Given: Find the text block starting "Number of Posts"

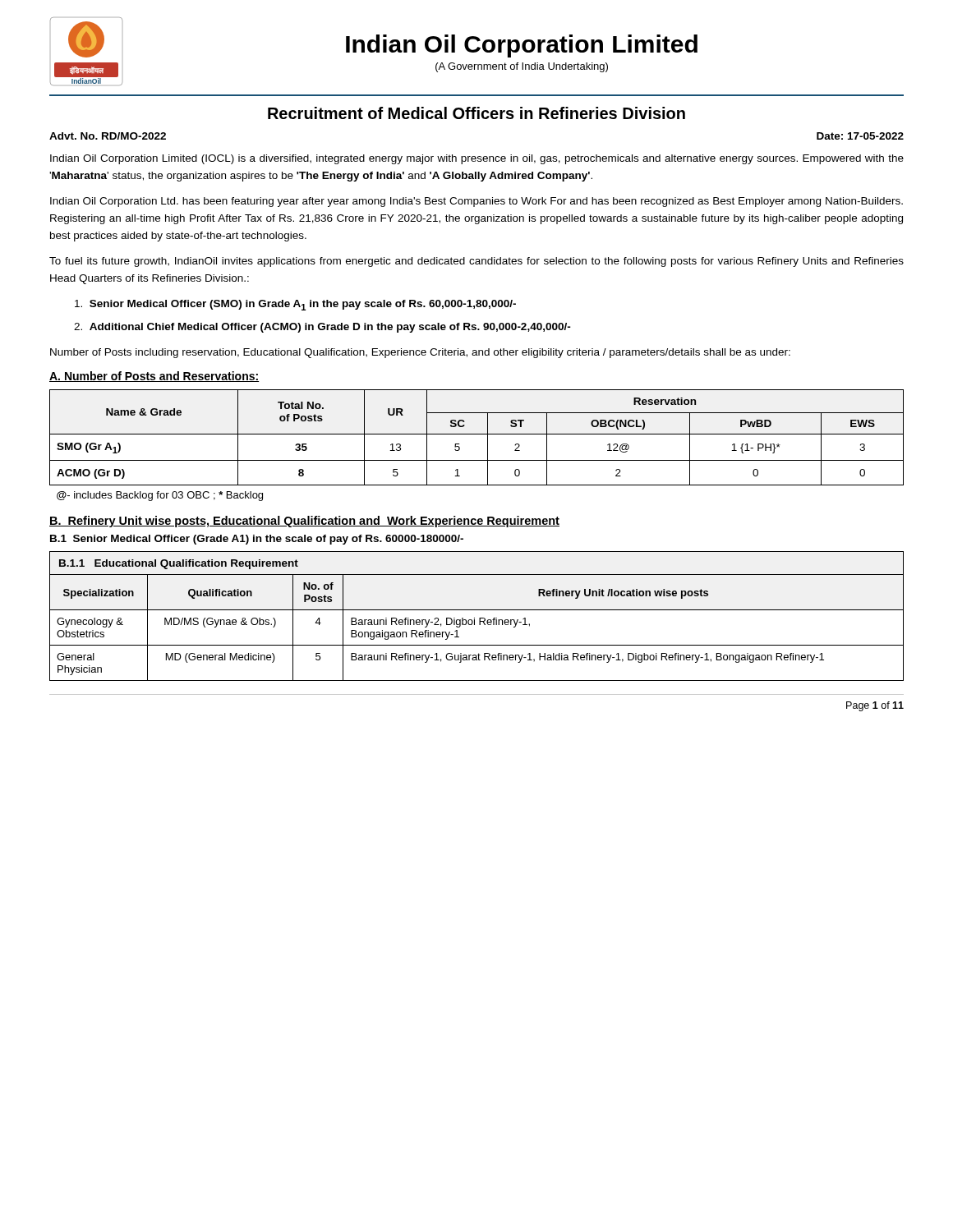Looking at the screenshot, I should point(420,352).
